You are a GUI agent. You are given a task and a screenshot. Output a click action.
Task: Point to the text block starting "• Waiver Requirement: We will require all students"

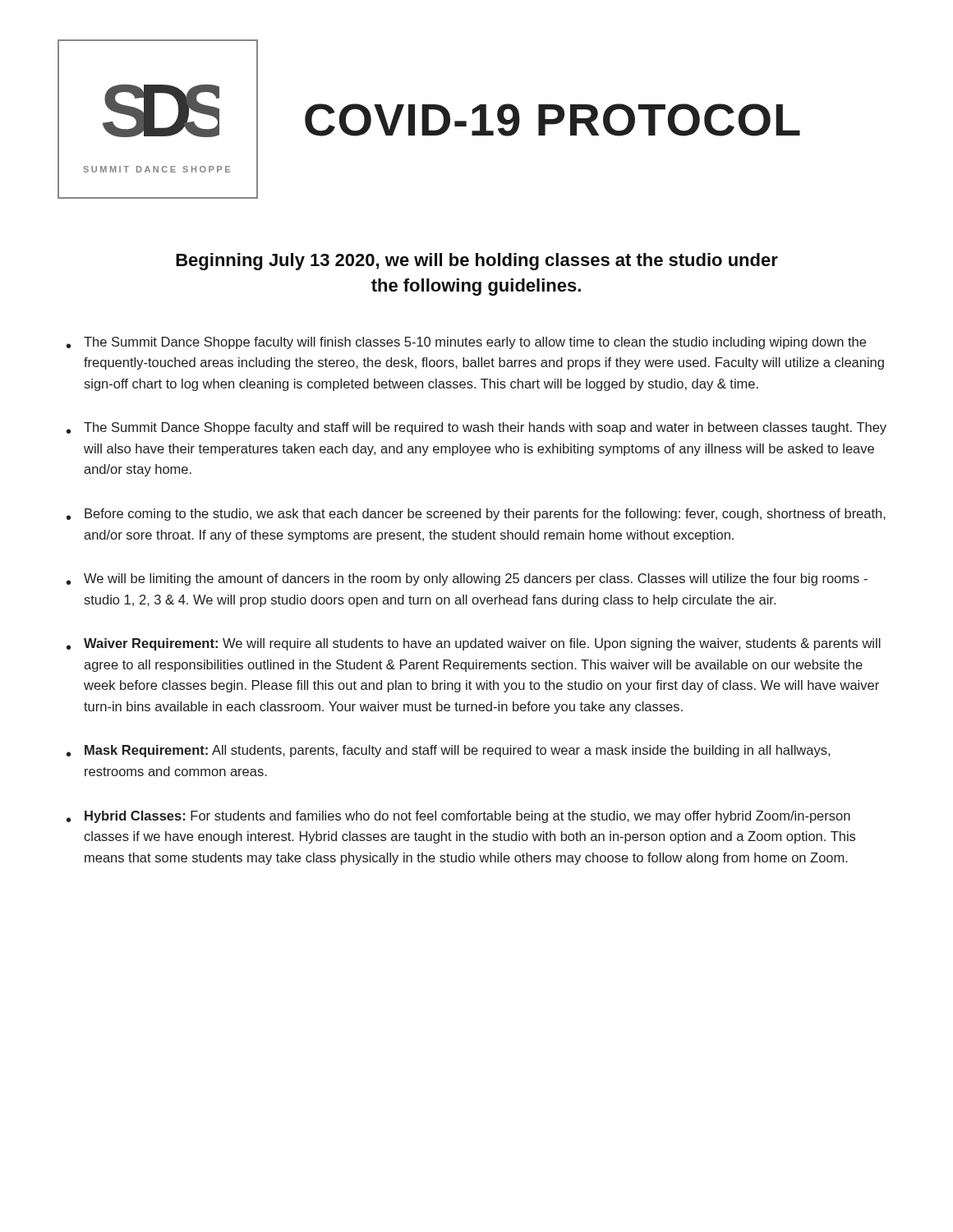pos(476,675)
